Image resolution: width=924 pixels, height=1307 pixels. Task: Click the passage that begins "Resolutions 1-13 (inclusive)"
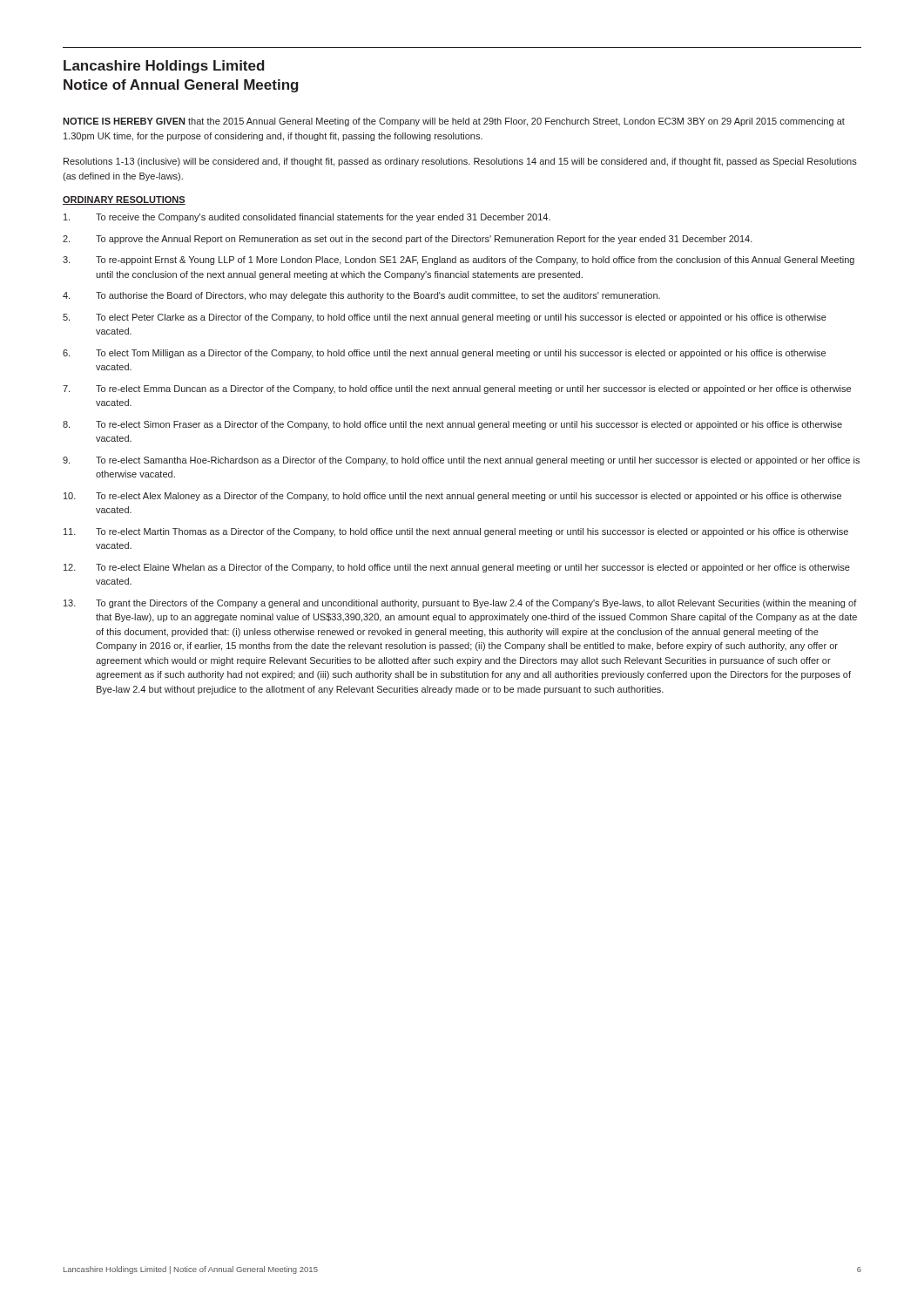(x=460, y=169)
